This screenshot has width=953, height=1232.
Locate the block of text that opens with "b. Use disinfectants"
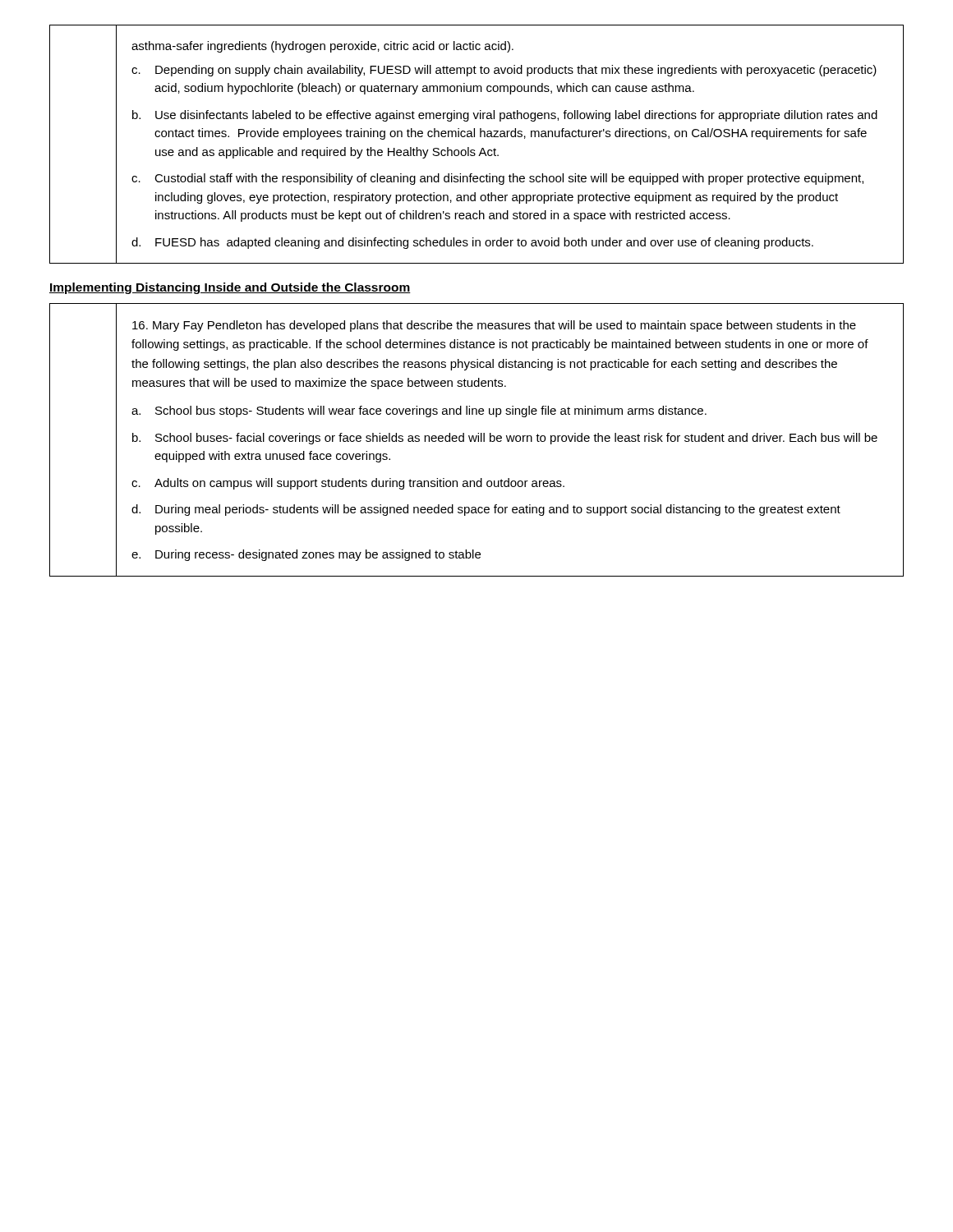(510, 133)
